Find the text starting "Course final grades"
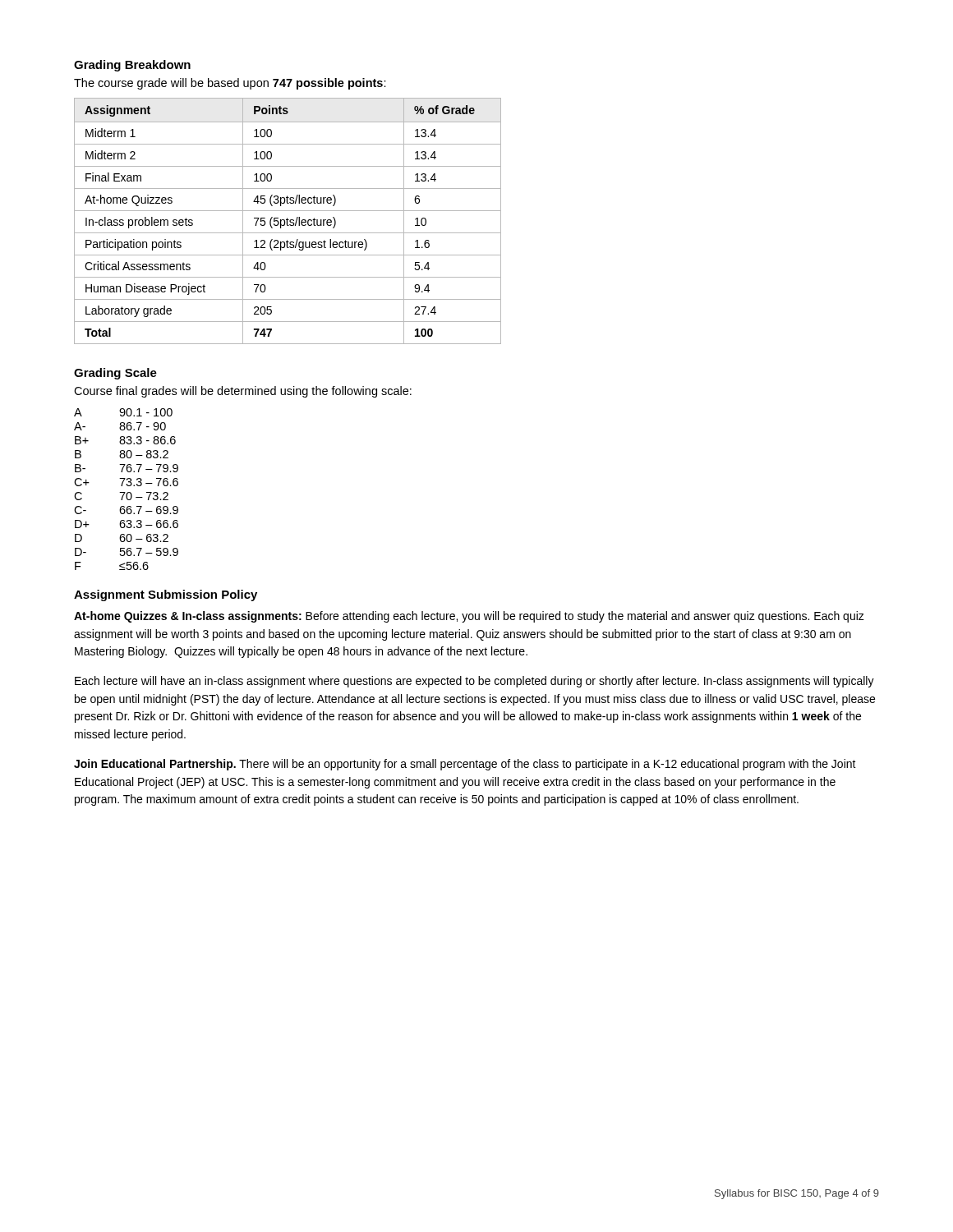The height and width of the screenshot is (1232, 953). pos(243,391)
